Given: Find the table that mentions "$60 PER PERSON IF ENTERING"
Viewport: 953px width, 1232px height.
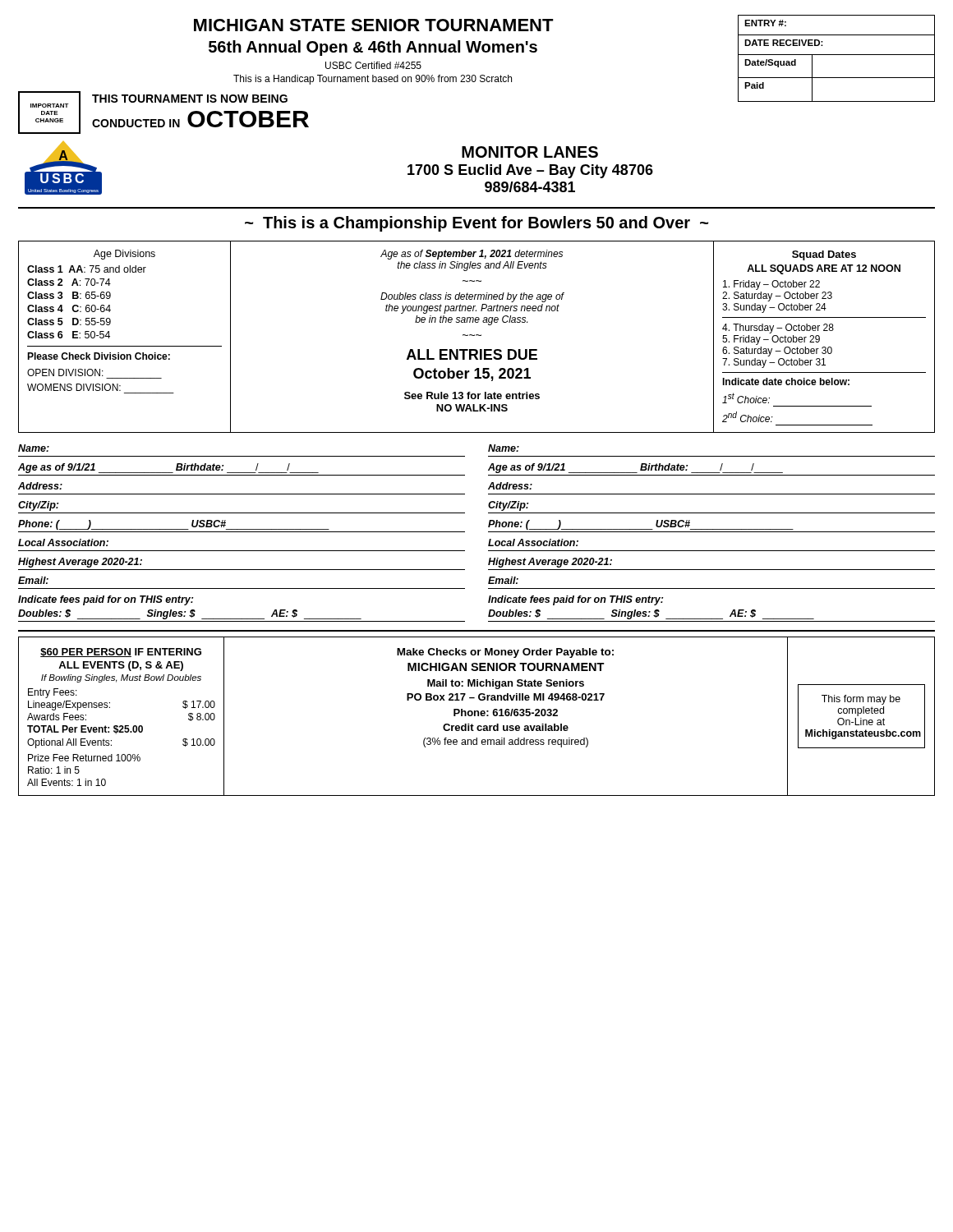Looking at the screenshot, I should pyautogui.click(x=476, y=717).
